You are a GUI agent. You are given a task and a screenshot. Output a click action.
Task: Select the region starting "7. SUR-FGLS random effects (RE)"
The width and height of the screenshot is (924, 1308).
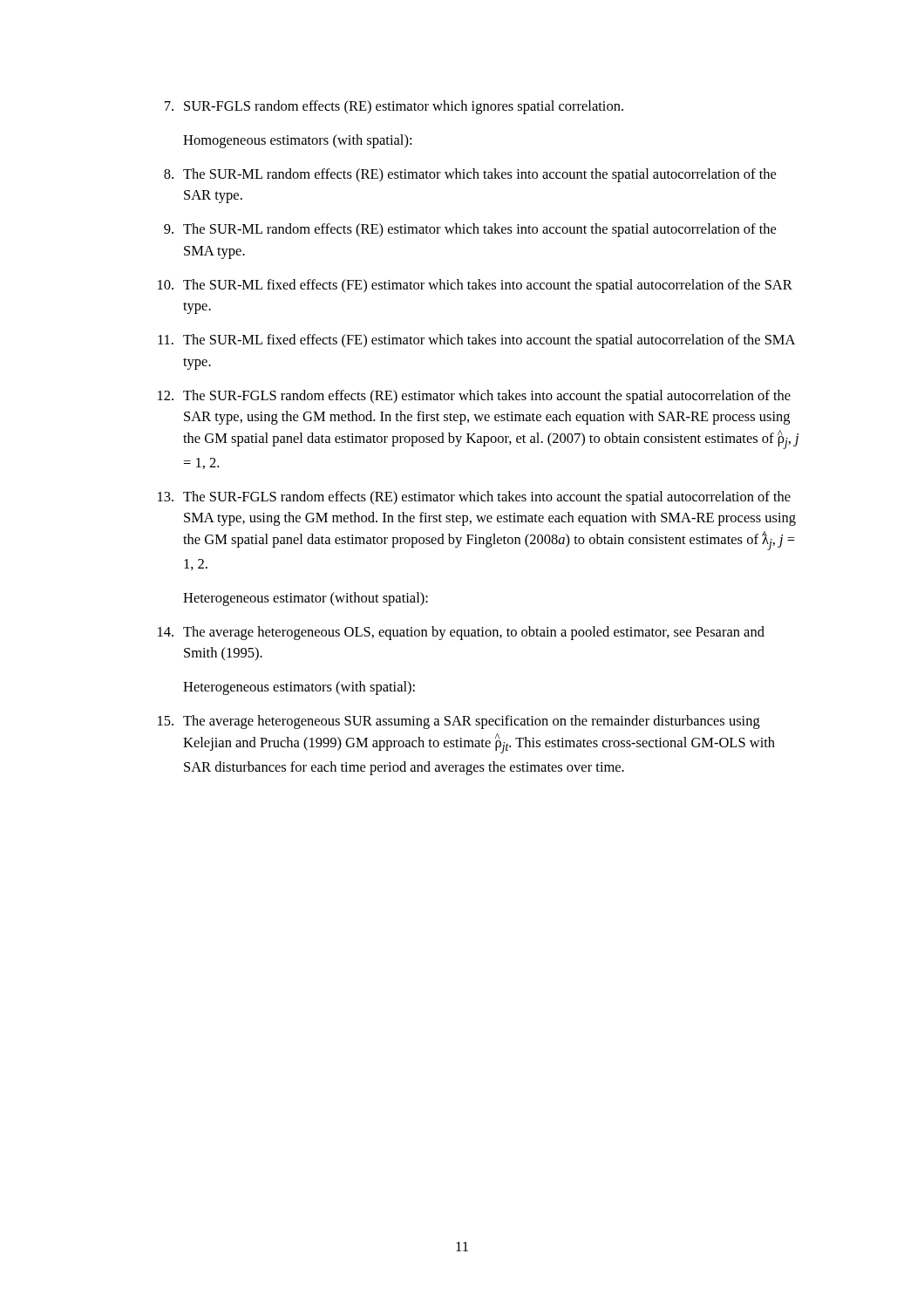tap(462, 107)
